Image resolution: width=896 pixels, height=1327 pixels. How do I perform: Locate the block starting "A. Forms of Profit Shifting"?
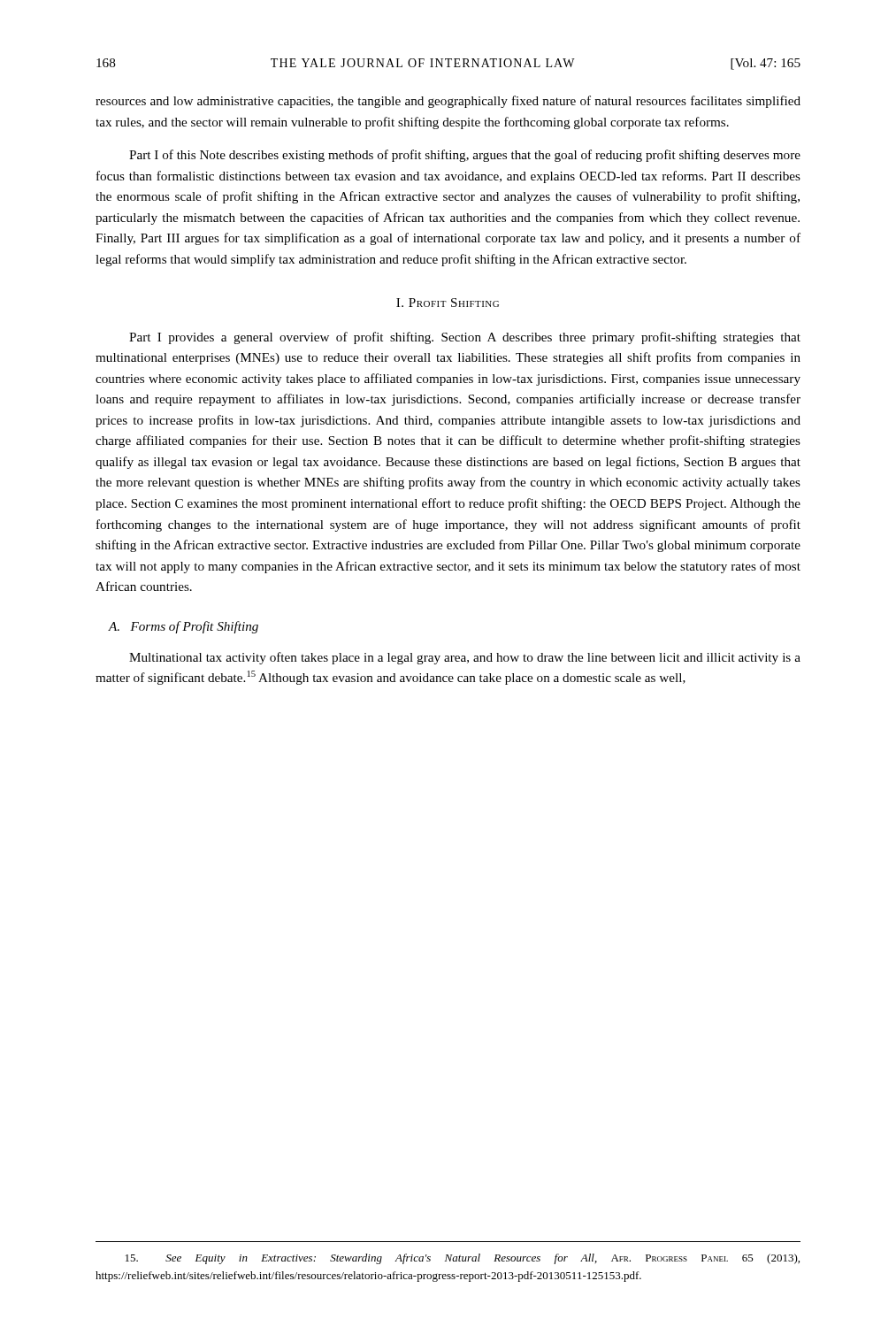[177, 626]
